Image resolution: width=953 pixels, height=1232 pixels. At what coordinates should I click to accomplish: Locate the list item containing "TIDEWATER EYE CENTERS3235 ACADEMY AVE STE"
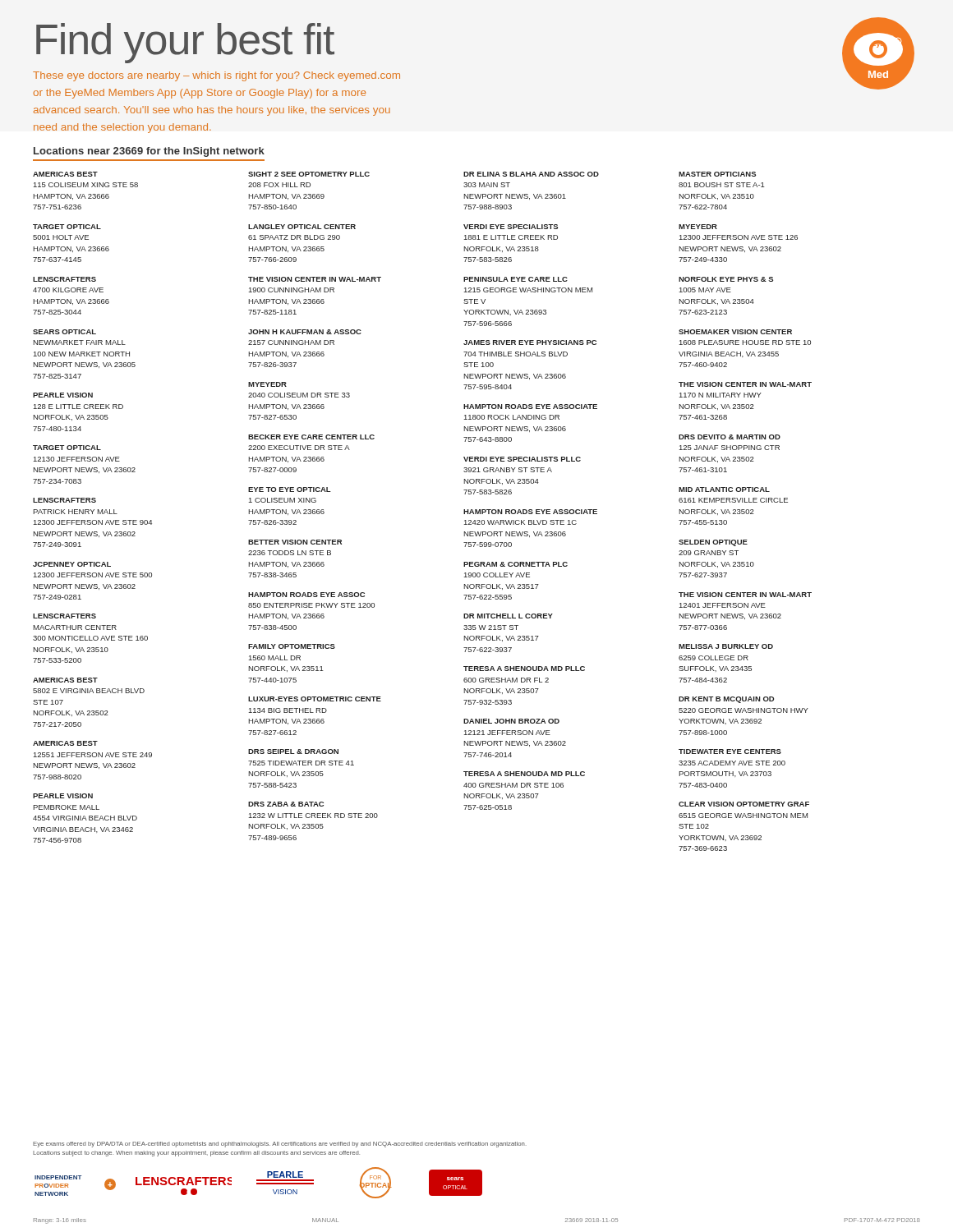pyautogui.click(x=732, y=768)
